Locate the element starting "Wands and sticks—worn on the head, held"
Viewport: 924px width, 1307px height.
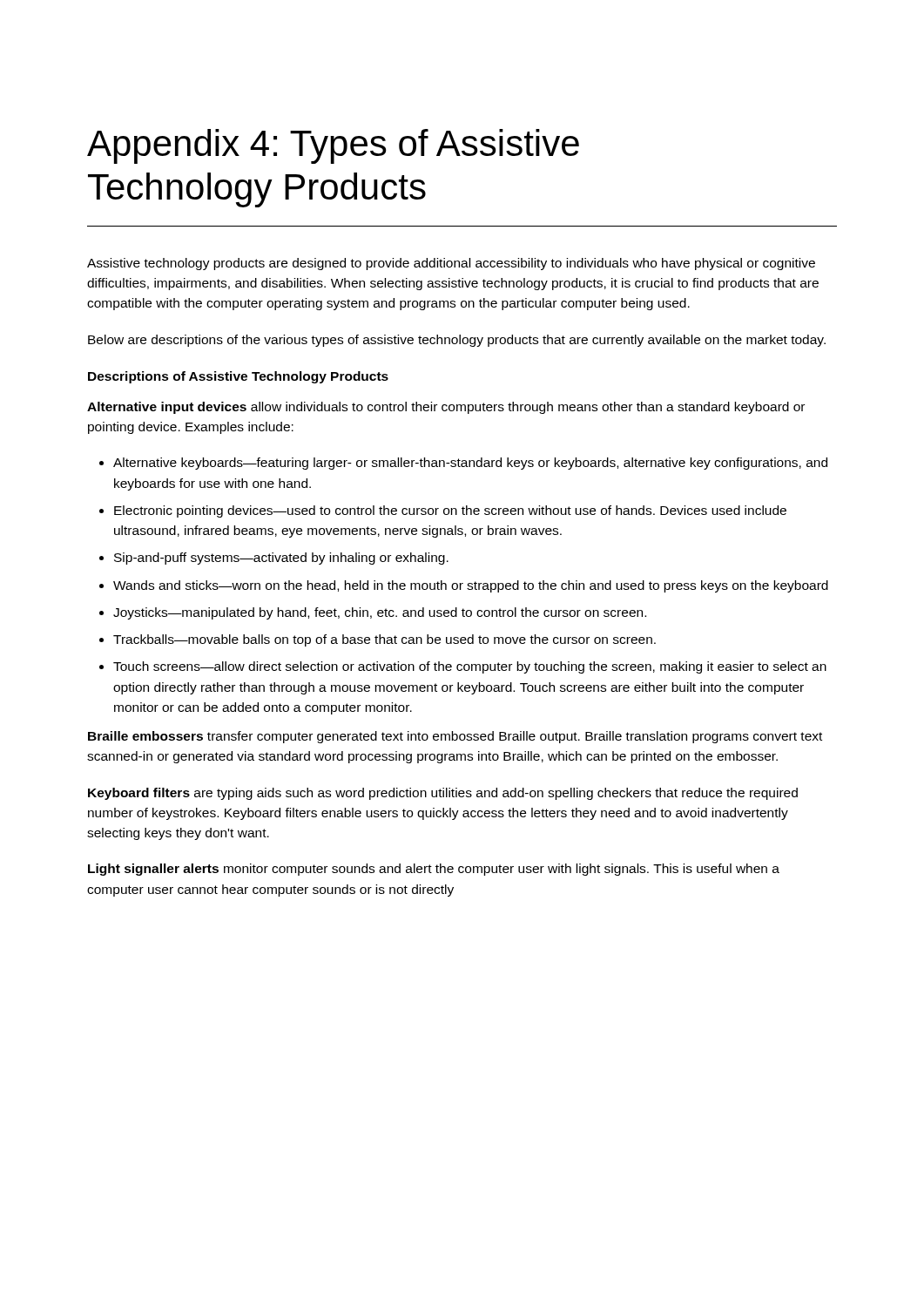click(471, 585)
